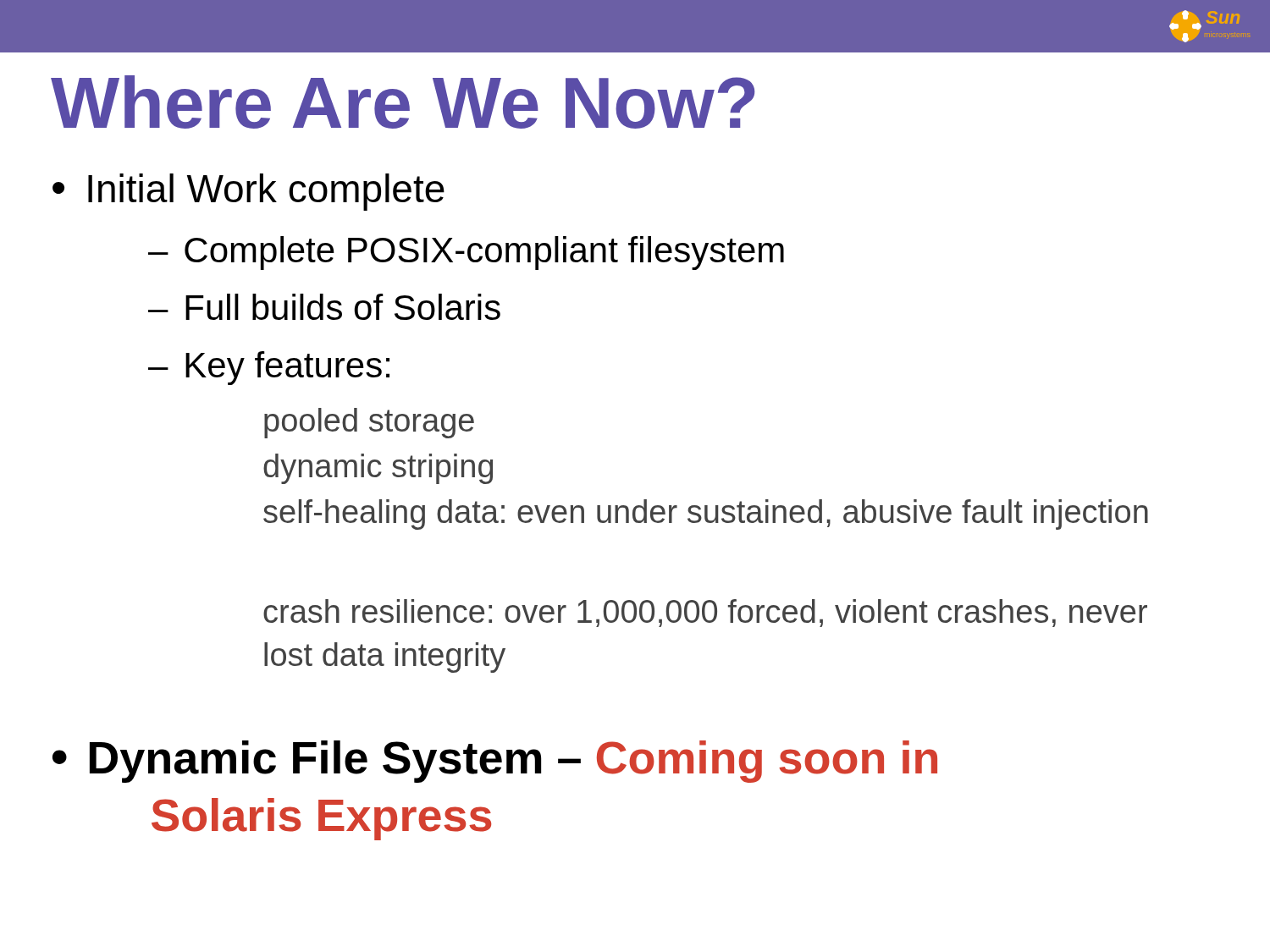Find the block on this page that starts "crash resilience: over 1,000,000 forced, violent crashes,"

705,634
